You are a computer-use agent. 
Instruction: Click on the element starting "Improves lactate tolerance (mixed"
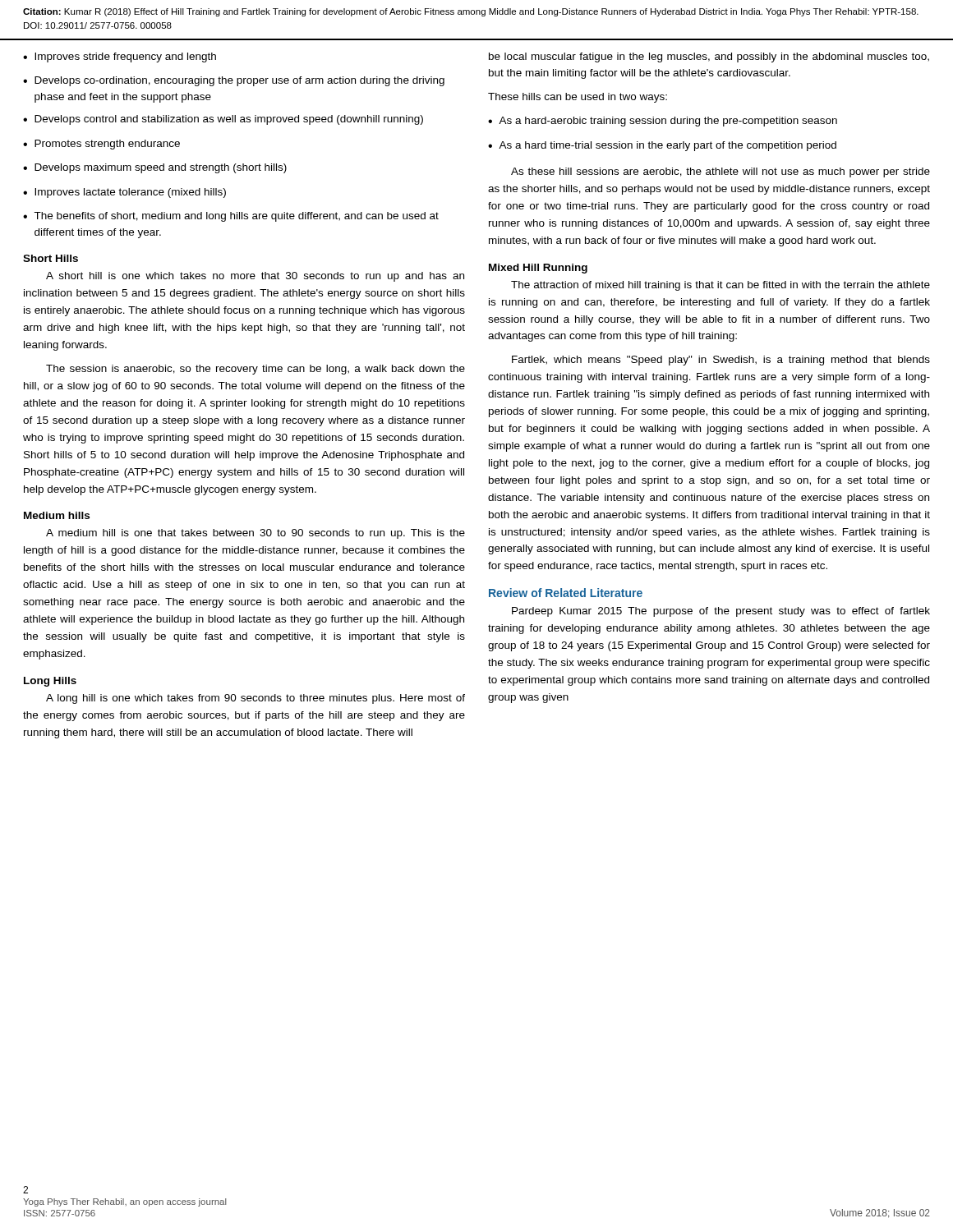130,191
